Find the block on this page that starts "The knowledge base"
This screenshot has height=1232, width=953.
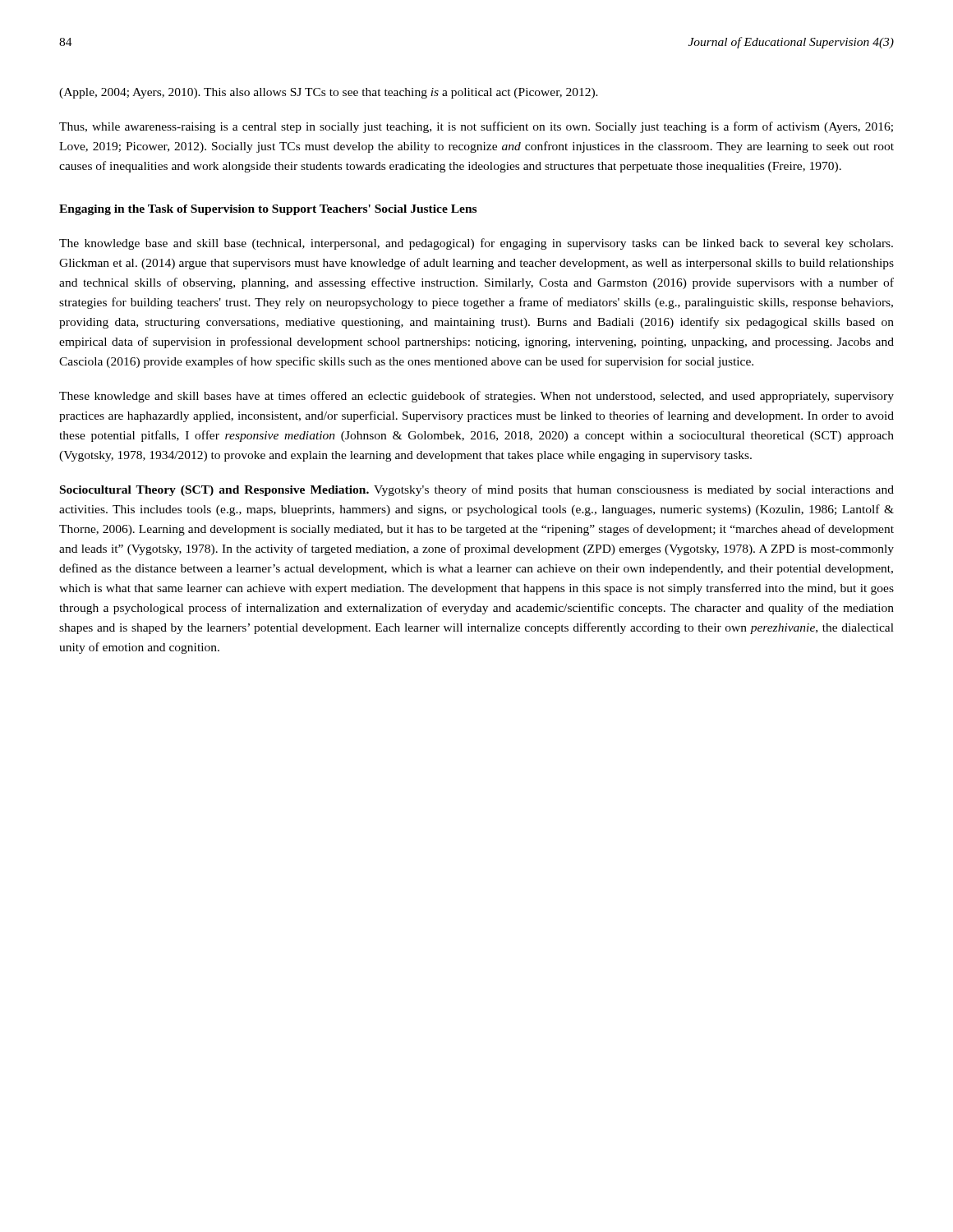pyautogui.click(x=476, y=302)
